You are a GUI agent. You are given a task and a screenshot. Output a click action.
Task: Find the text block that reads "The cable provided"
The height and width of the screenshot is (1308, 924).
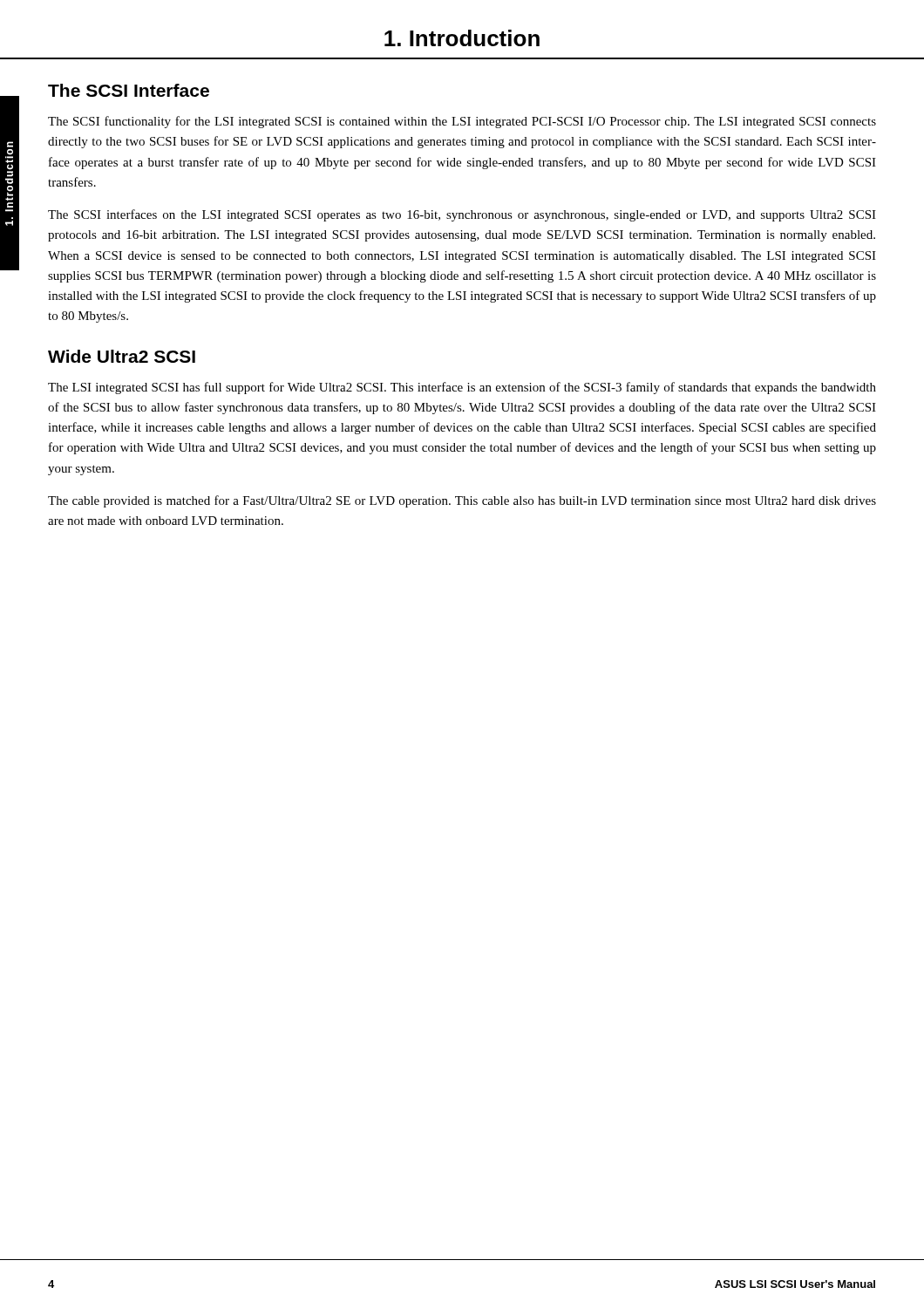(x=462, y=510)
